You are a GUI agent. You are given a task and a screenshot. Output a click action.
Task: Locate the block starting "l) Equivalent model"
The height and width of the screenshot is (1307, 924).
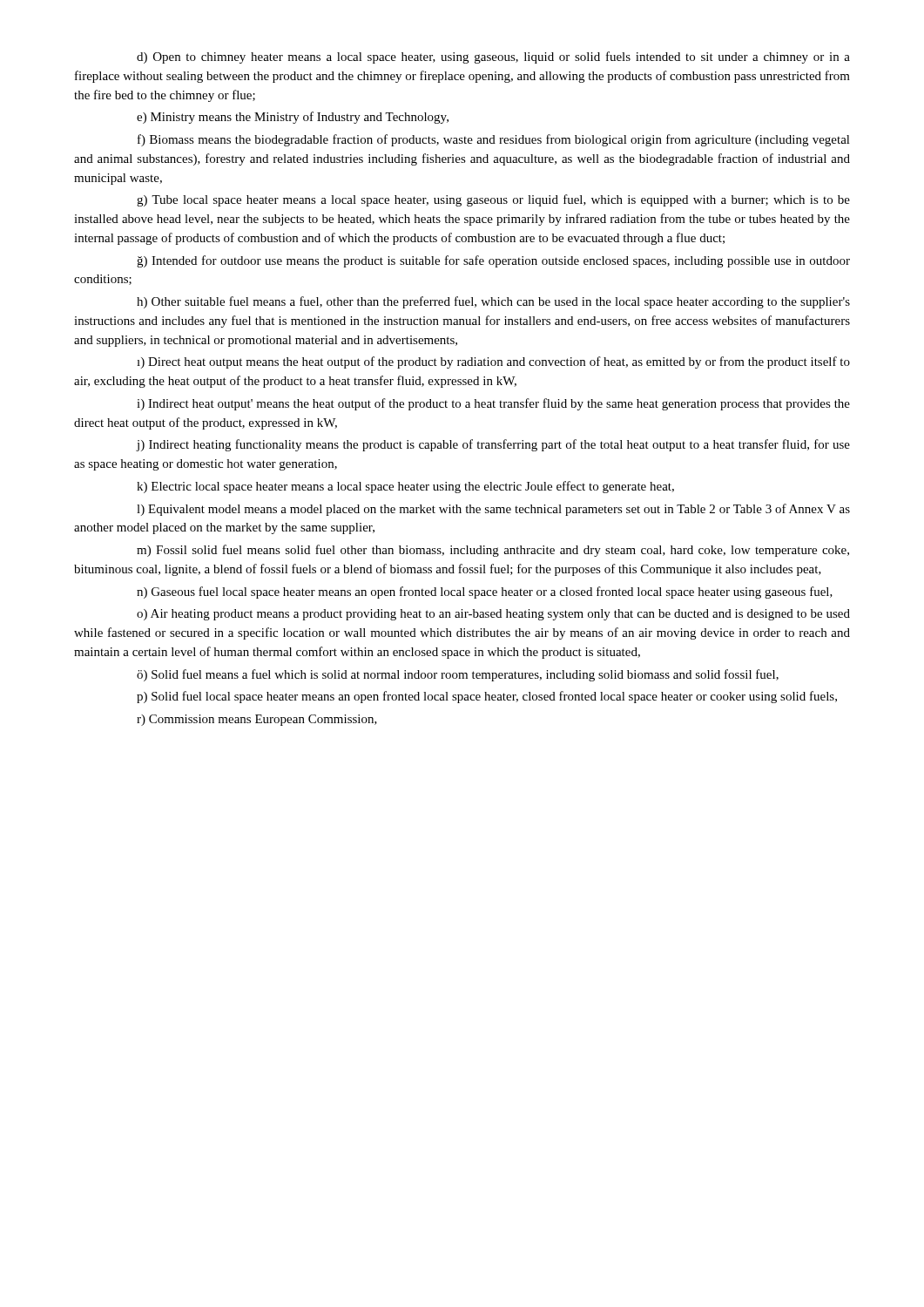462,519
